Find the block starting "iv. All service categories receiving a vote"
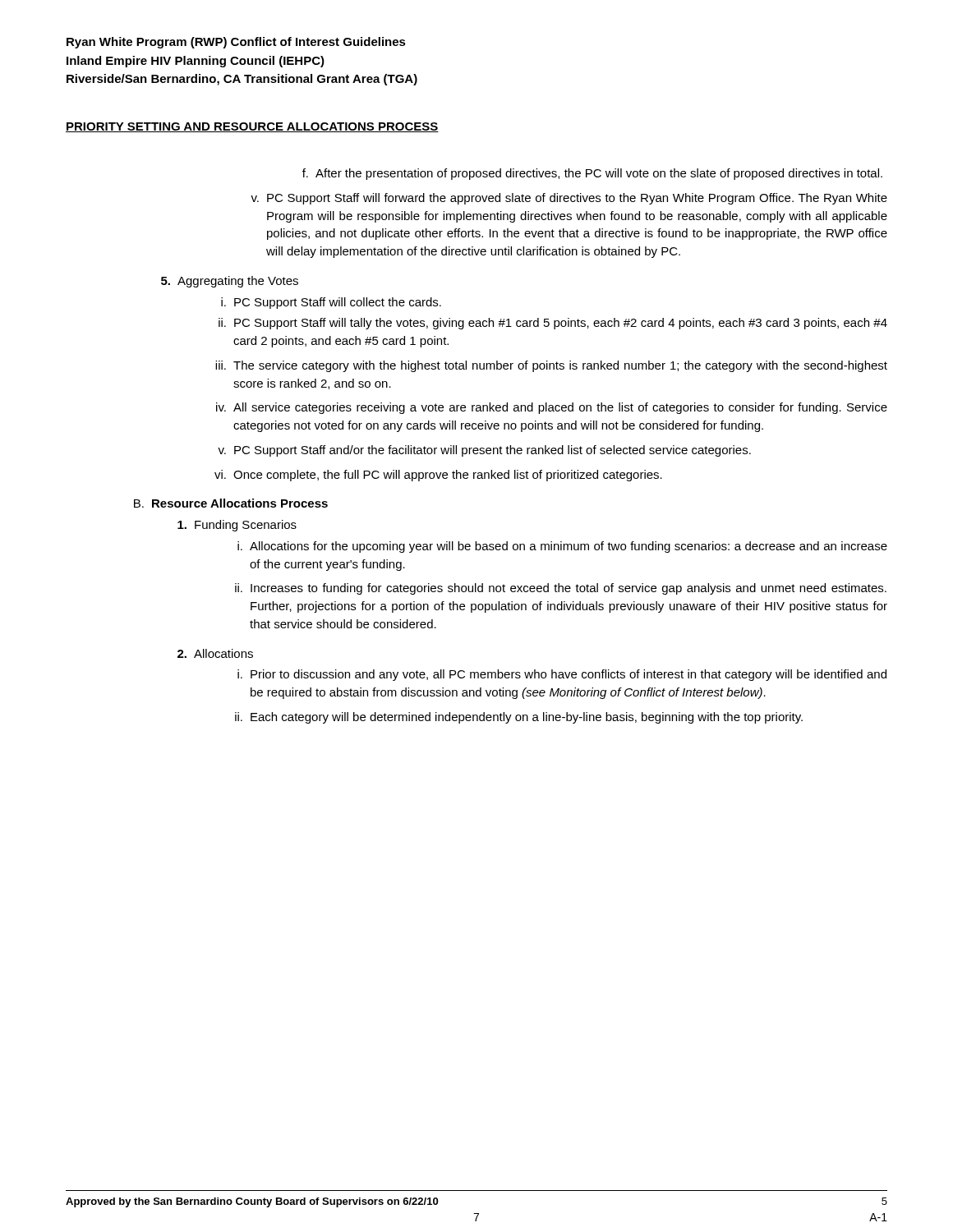 pos(542,416)
